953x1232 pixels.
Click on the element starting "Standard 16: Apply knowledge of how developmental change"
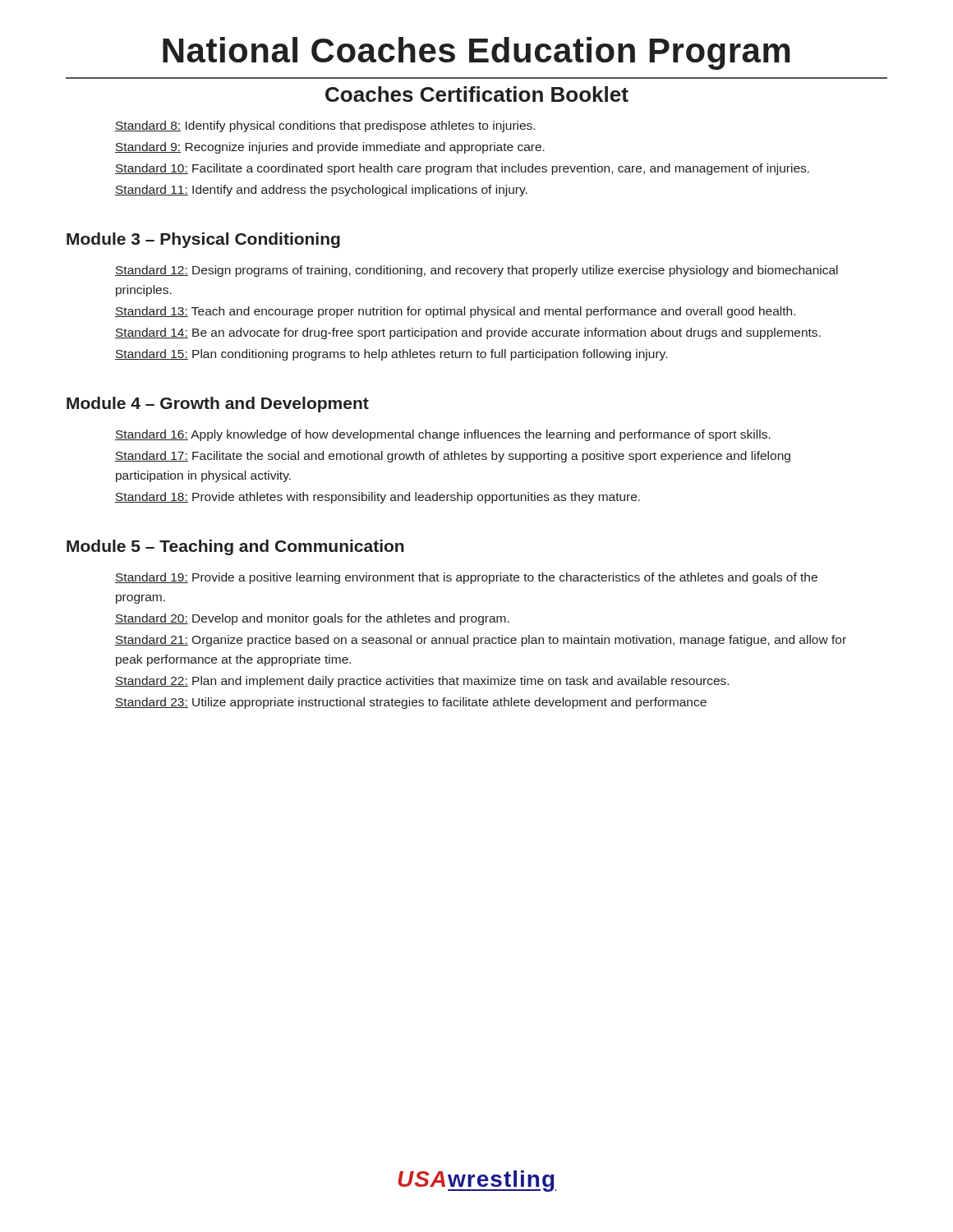pyautogui.click(x=443, y=434)
